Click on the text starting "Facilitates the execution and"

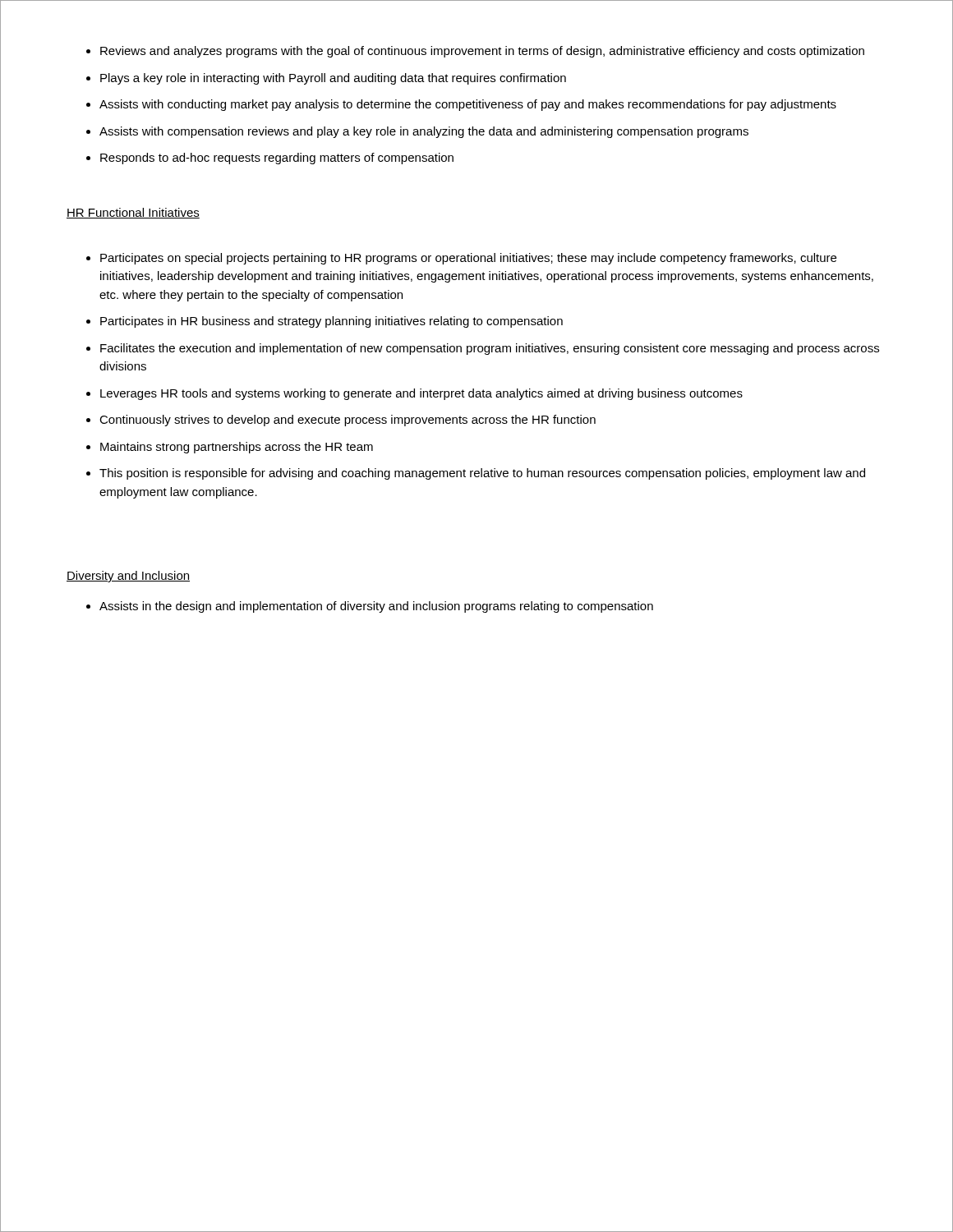coord(493,357)
